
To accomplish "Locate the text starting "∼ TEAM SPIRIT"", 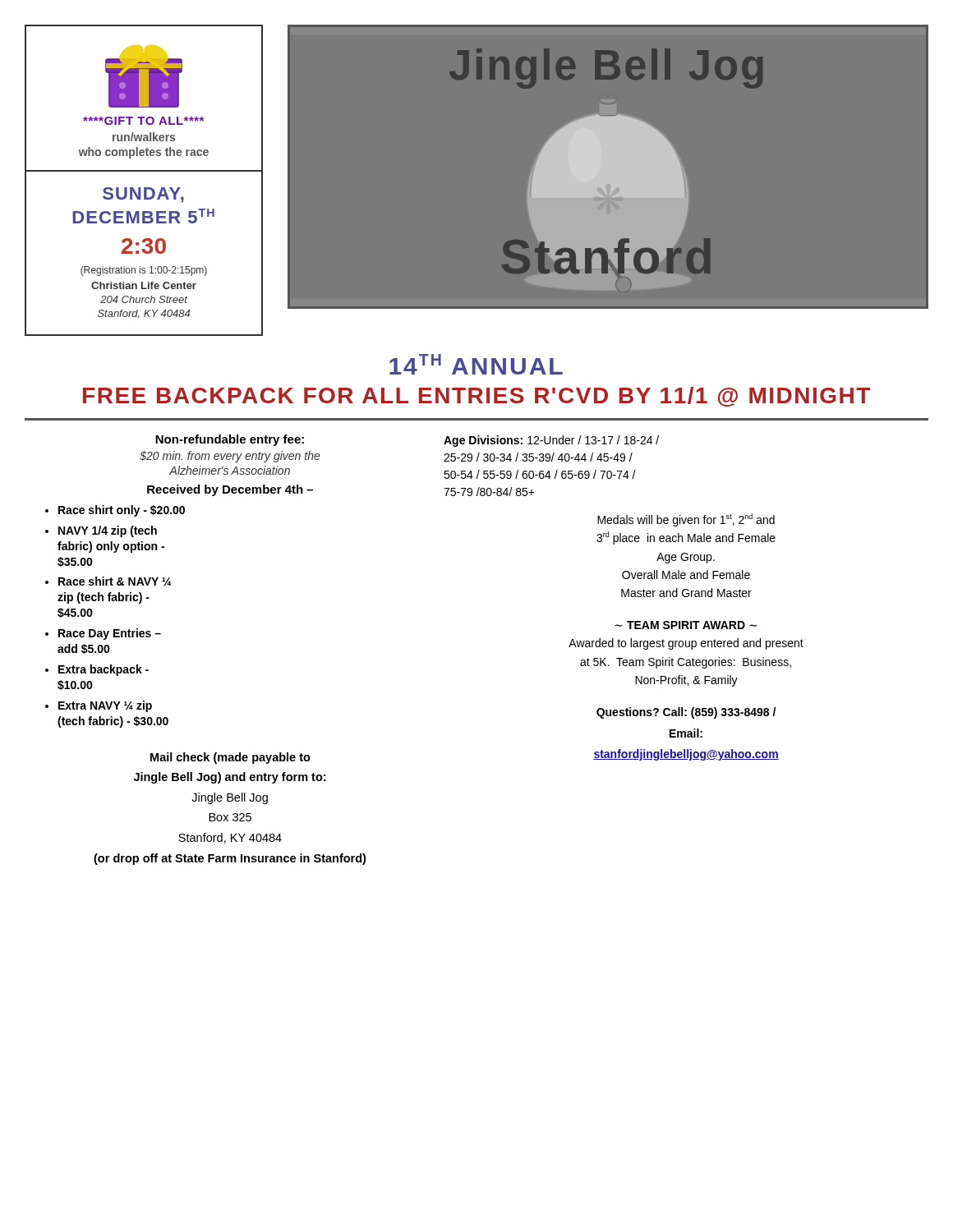I will [x=686, y=653].
